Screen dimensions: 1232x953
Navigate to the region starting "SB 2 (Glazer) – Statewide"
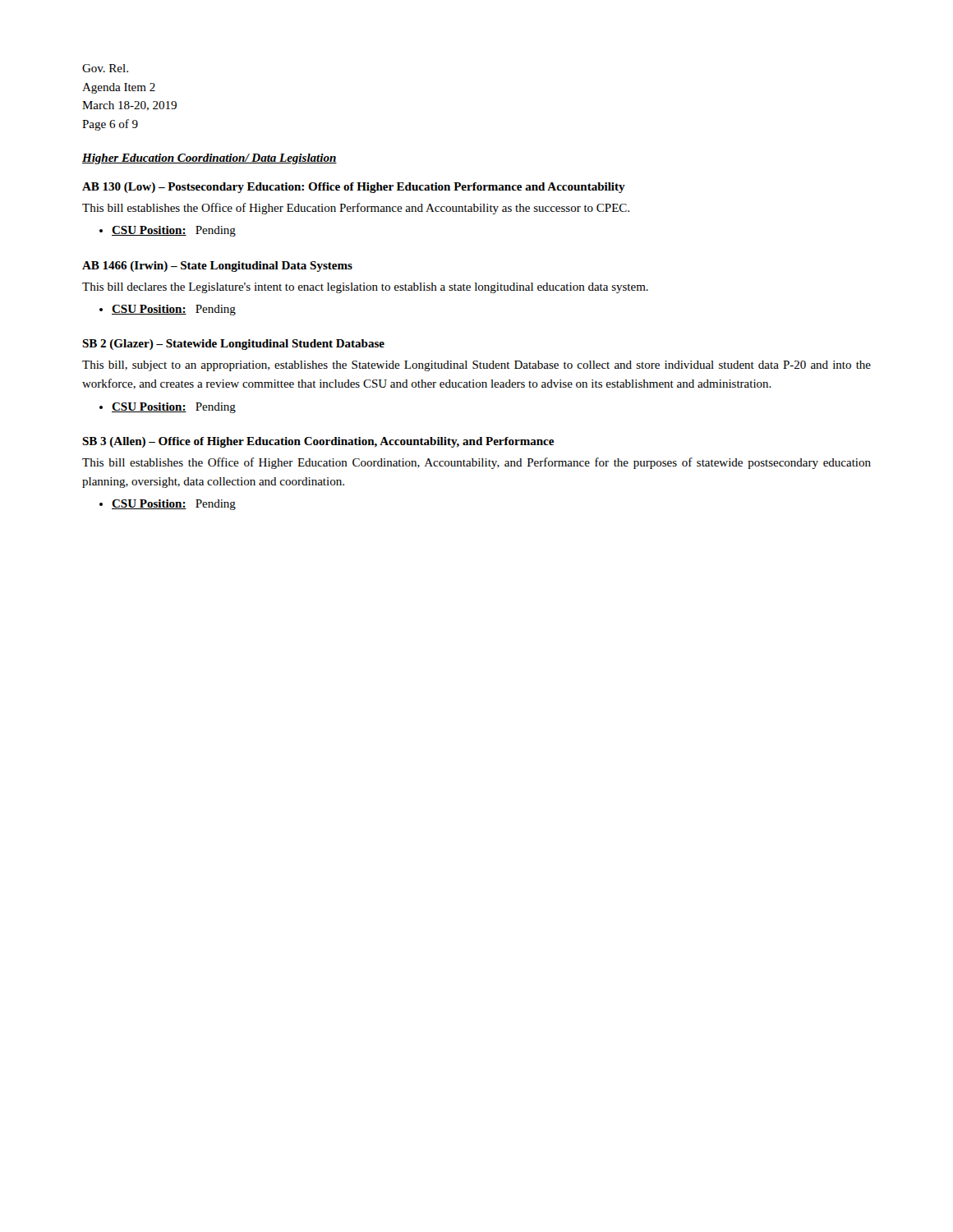476,365
